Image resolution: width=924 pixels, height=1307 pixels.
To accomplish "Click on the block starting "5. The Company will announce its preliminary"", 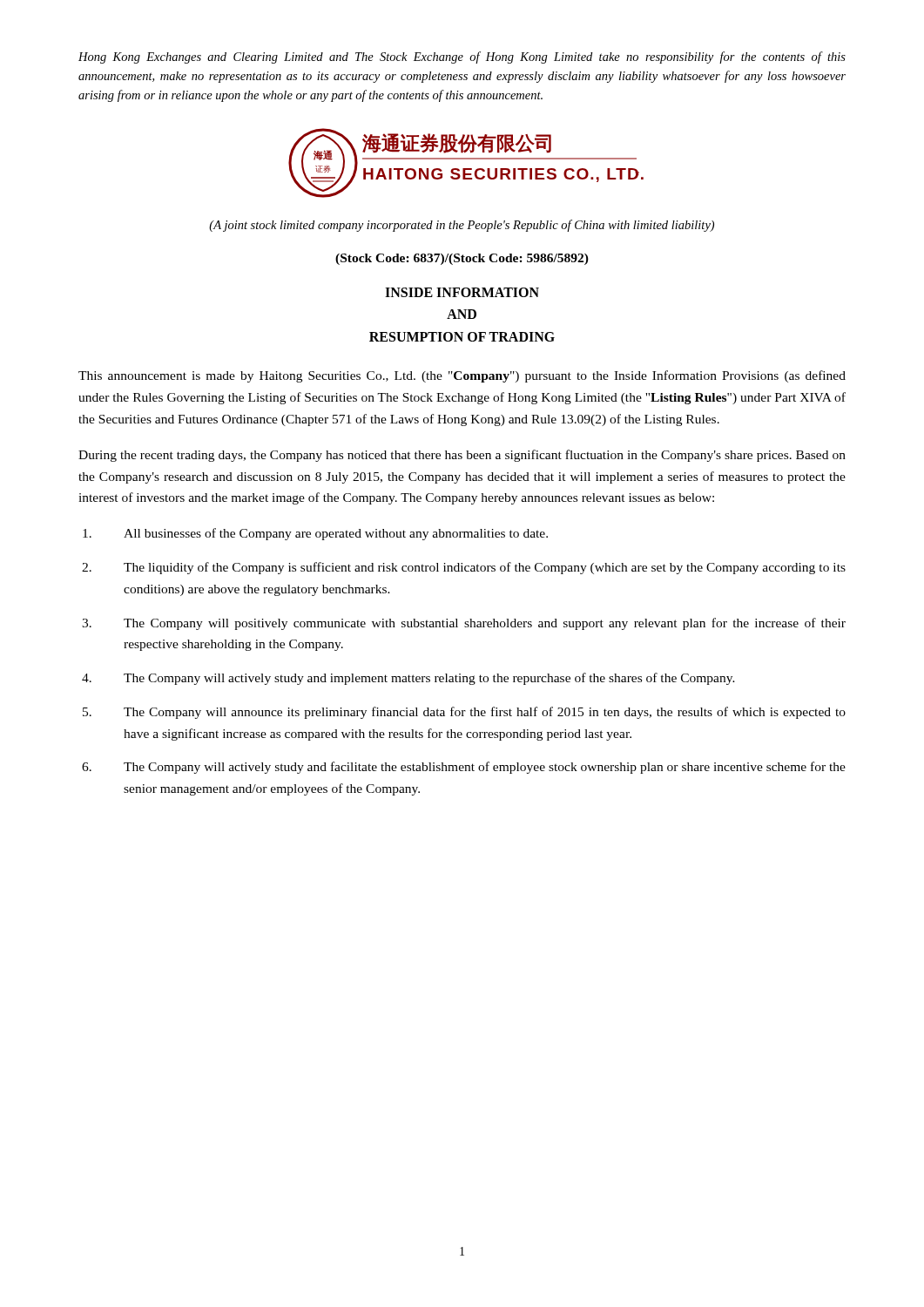I will pyautogui.click(x=462, y=723).
